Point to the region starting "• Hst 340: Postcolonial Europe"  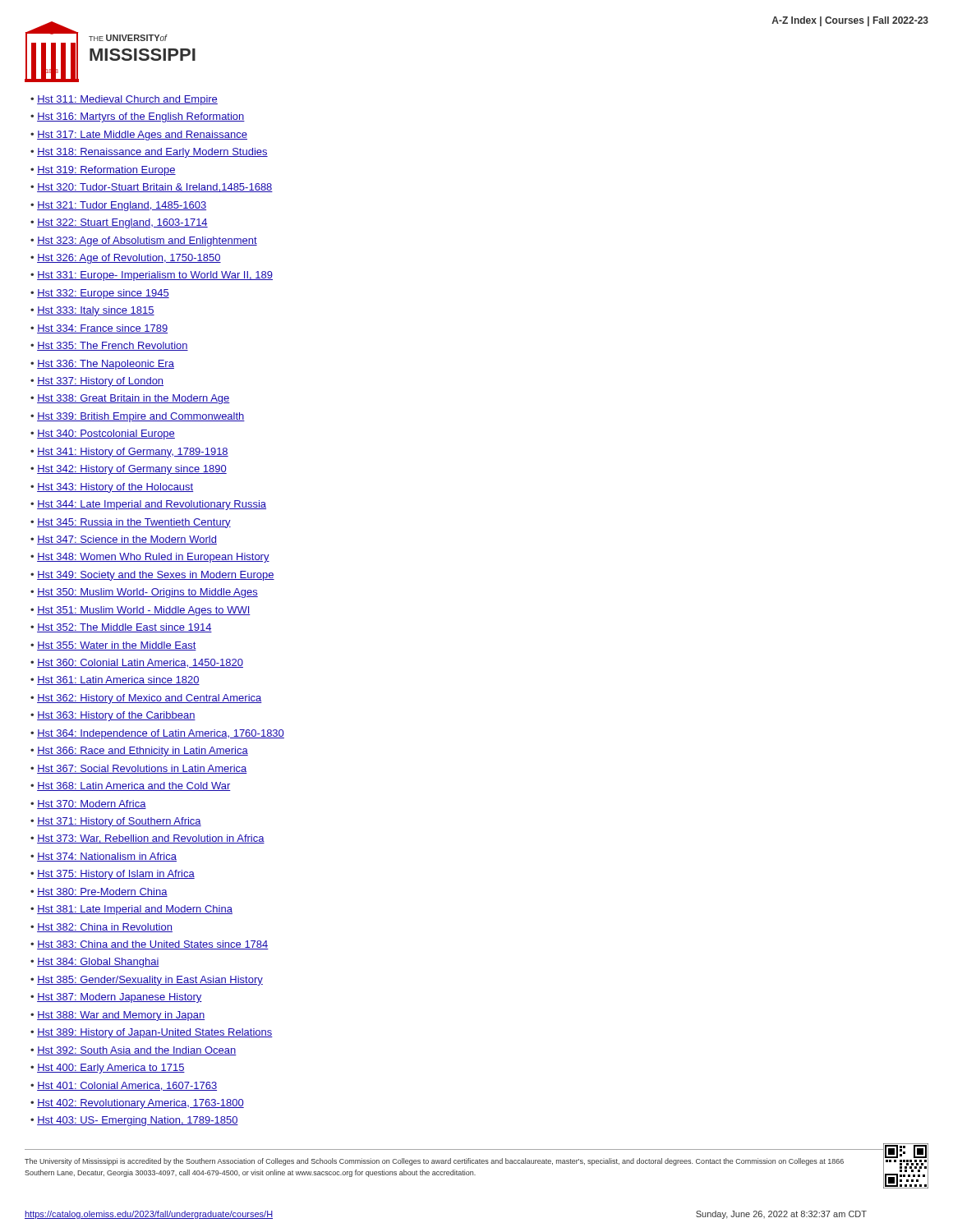tap(103, 434)
